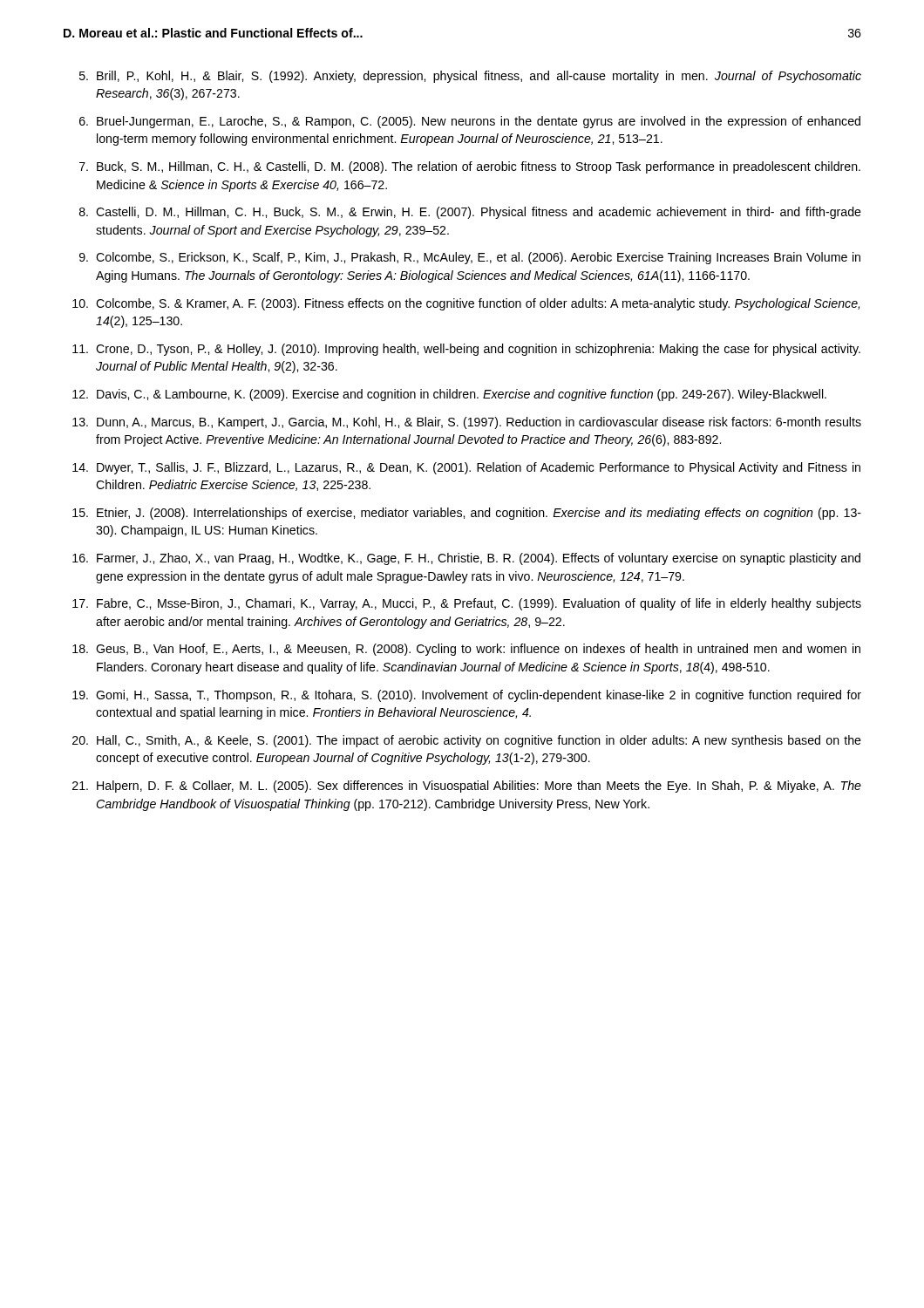The image size is (924, 1308).
Task: Where is the passage that starts "7. Buck, S. M., Hillman, C."?
Action: pyautogui.click(x=462, y=176)
